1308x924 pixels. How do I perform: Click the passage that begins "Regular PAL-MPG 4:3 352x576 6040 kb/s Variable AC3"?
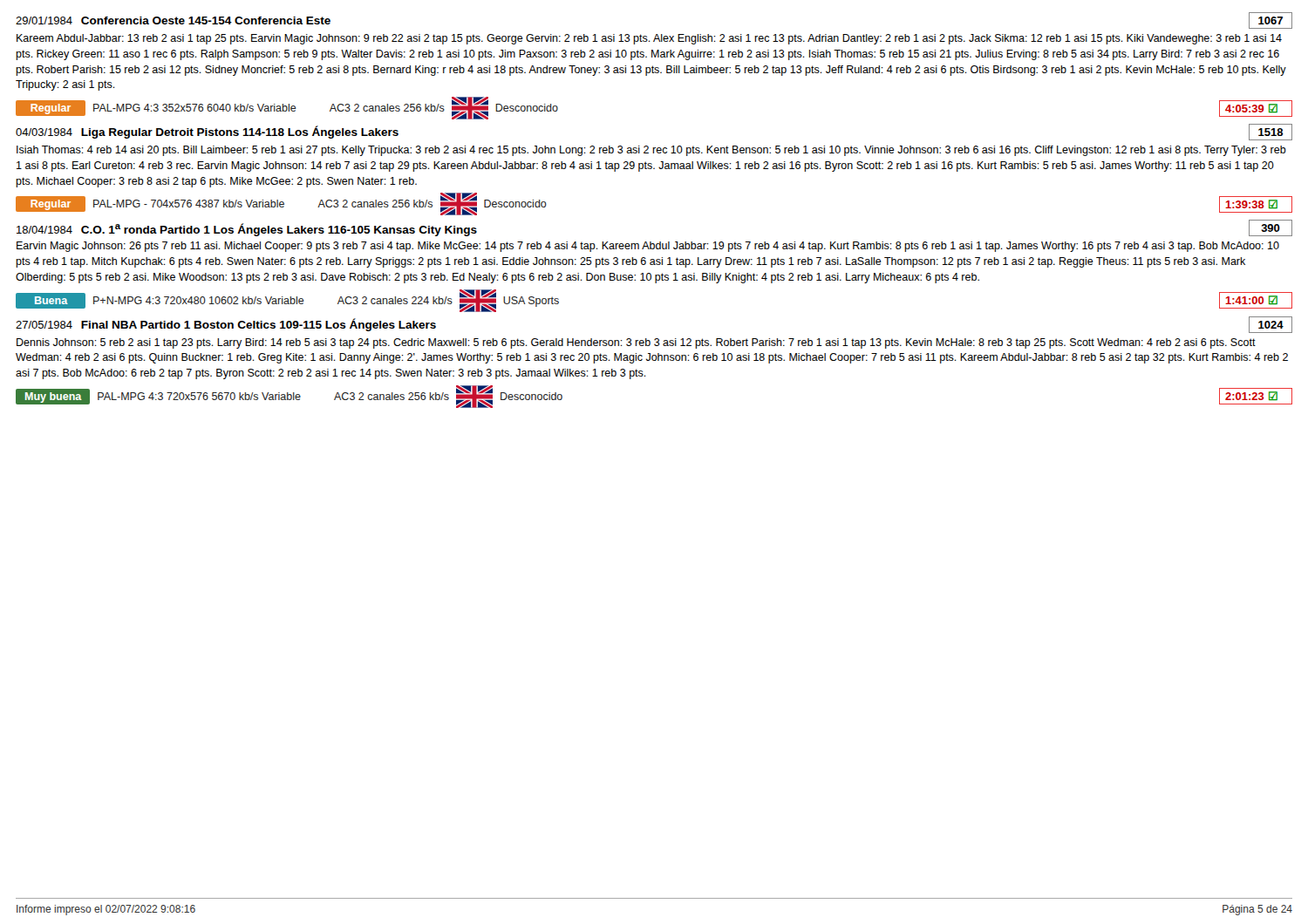[x=51, y=108]
